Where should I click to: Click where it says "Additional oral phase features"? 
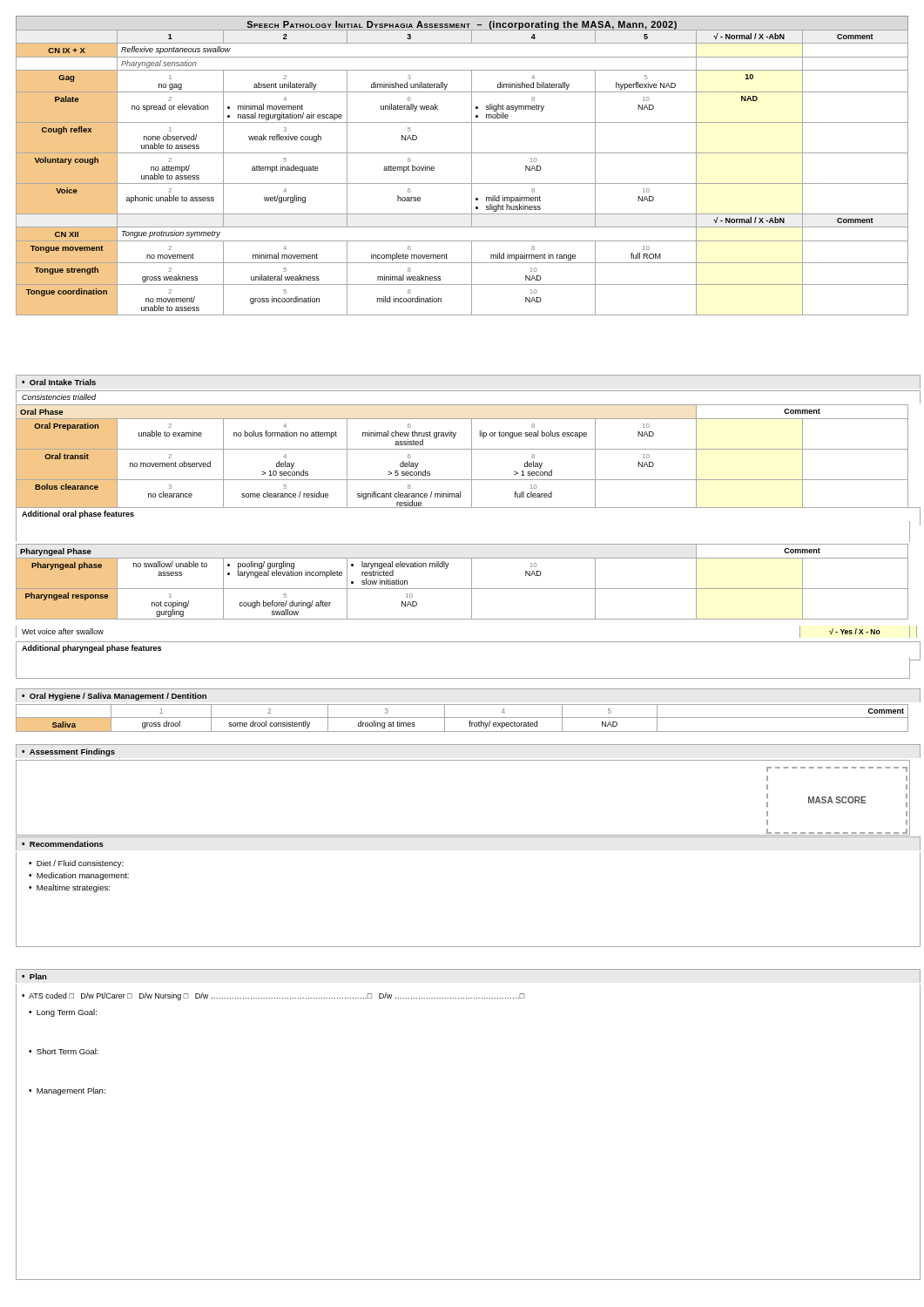78,514
